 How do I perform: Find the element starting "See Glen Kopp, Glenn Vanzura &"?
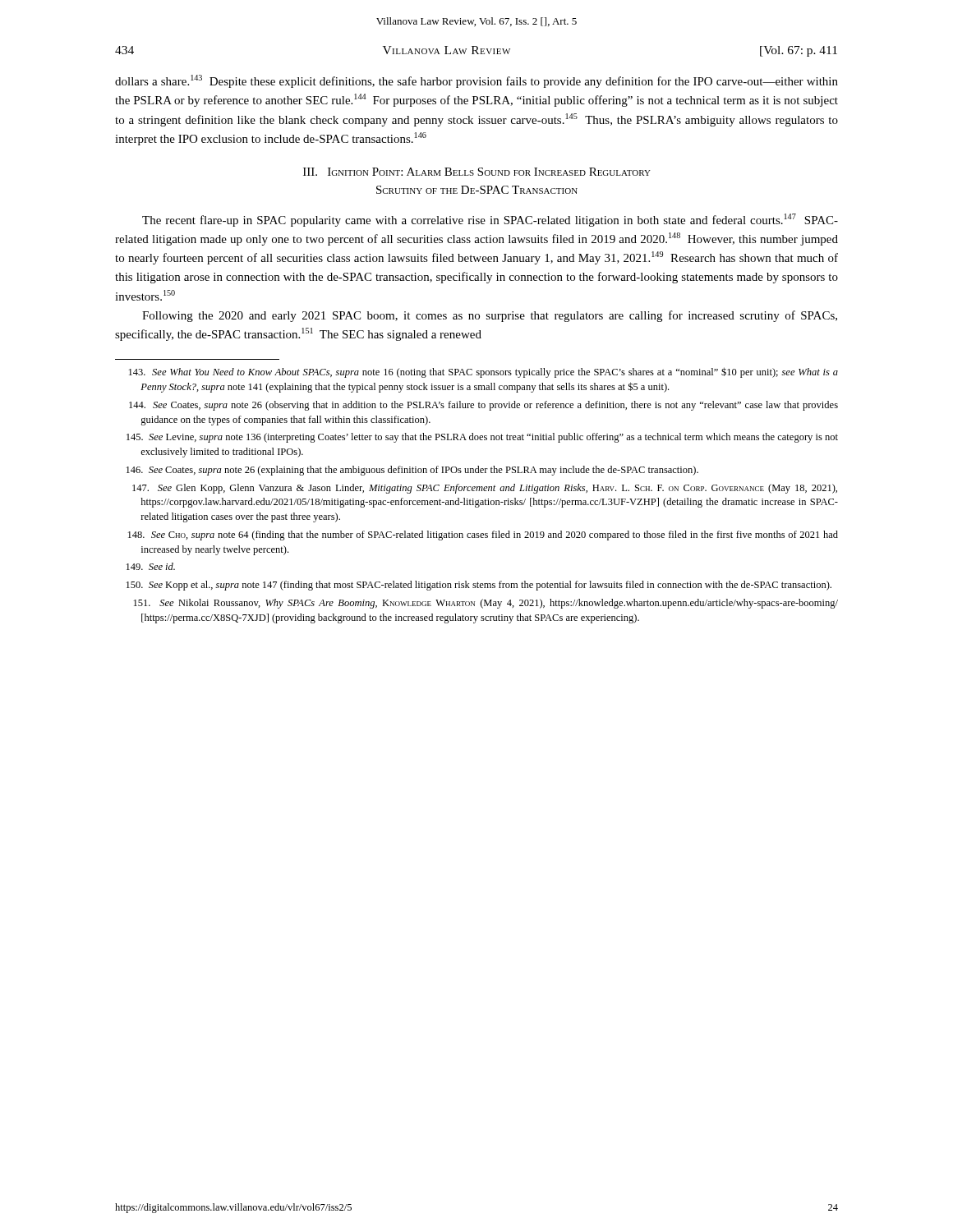[476, 502]
